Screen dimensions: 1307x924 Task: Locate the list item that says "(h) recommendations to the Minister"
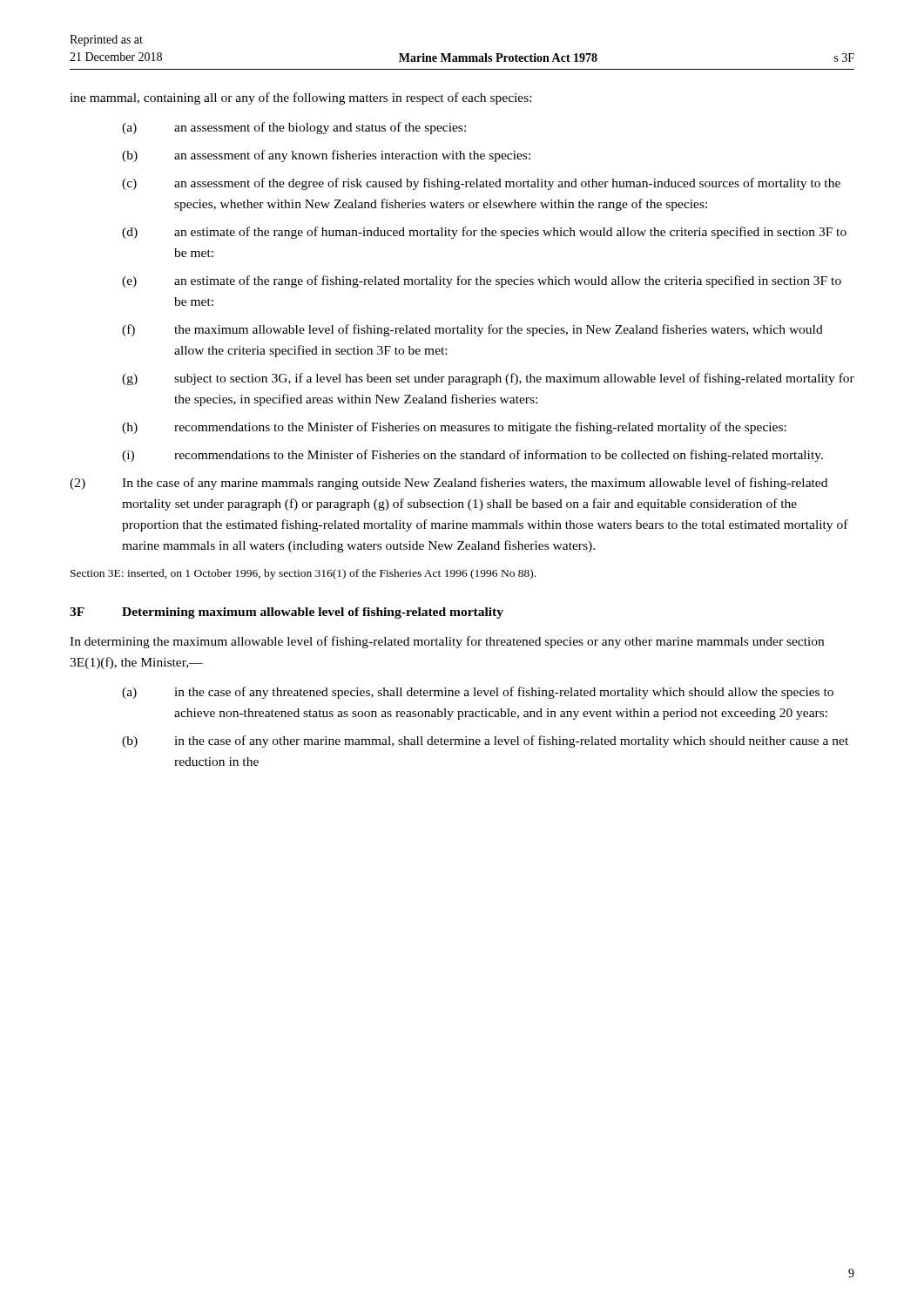coord(462,427)
